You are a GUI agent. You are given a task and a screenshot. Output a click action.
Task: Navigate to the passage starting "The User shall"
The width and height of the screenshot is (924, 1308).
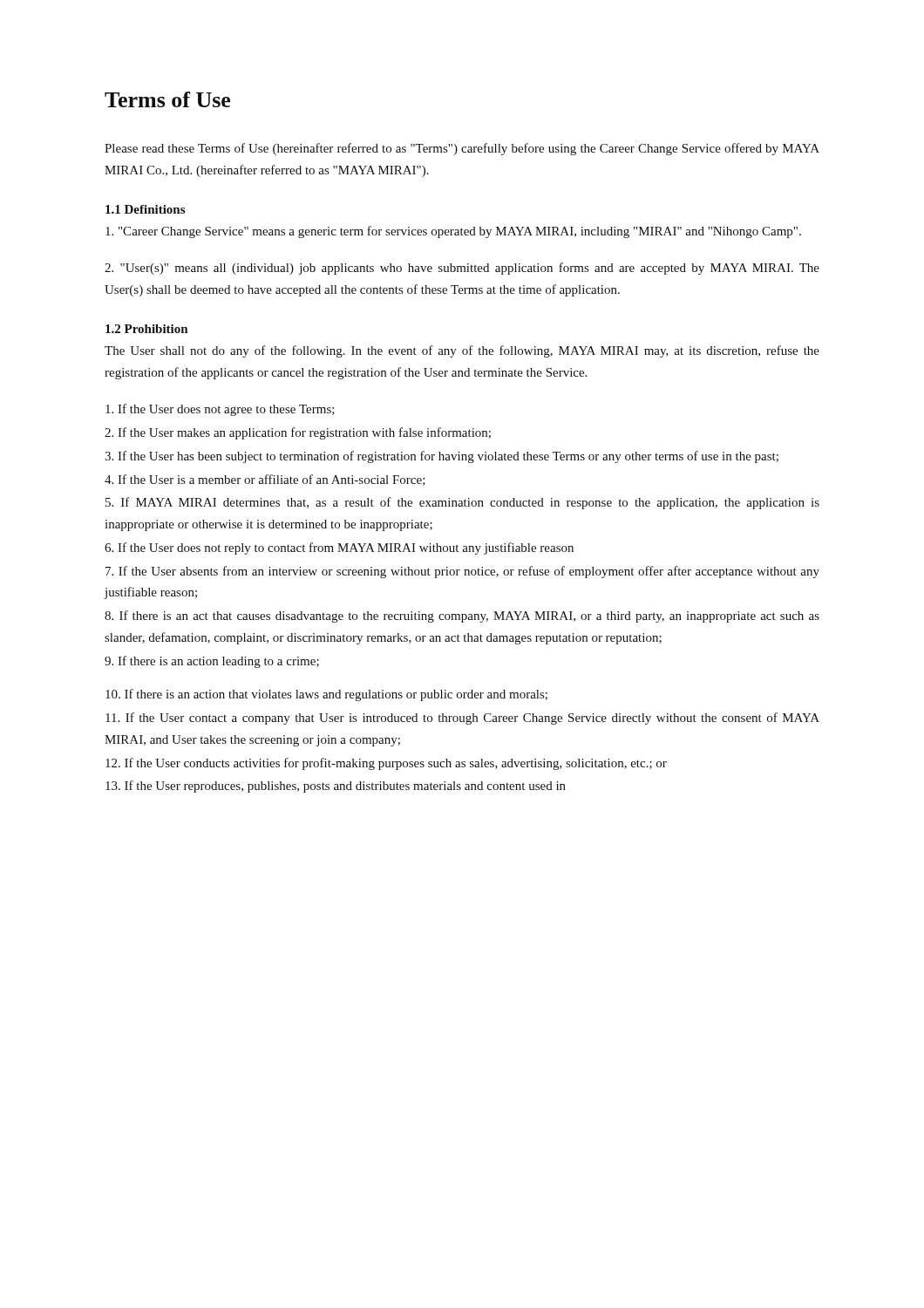coord(462,361)
